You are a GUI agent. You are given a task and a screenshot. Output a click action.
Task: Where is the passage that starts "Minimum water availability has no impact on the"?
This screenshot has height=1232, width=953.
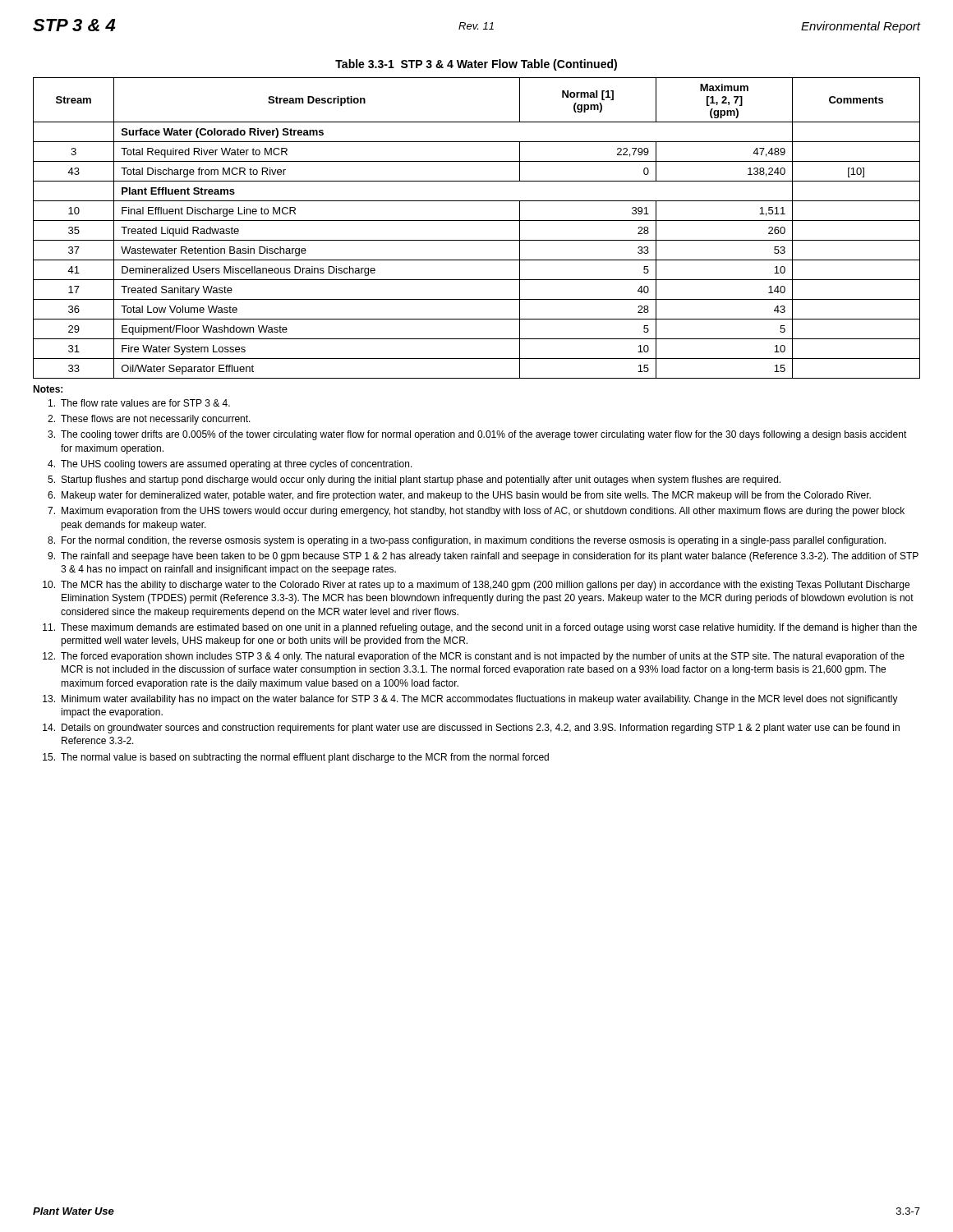click(x=476, y=705)
